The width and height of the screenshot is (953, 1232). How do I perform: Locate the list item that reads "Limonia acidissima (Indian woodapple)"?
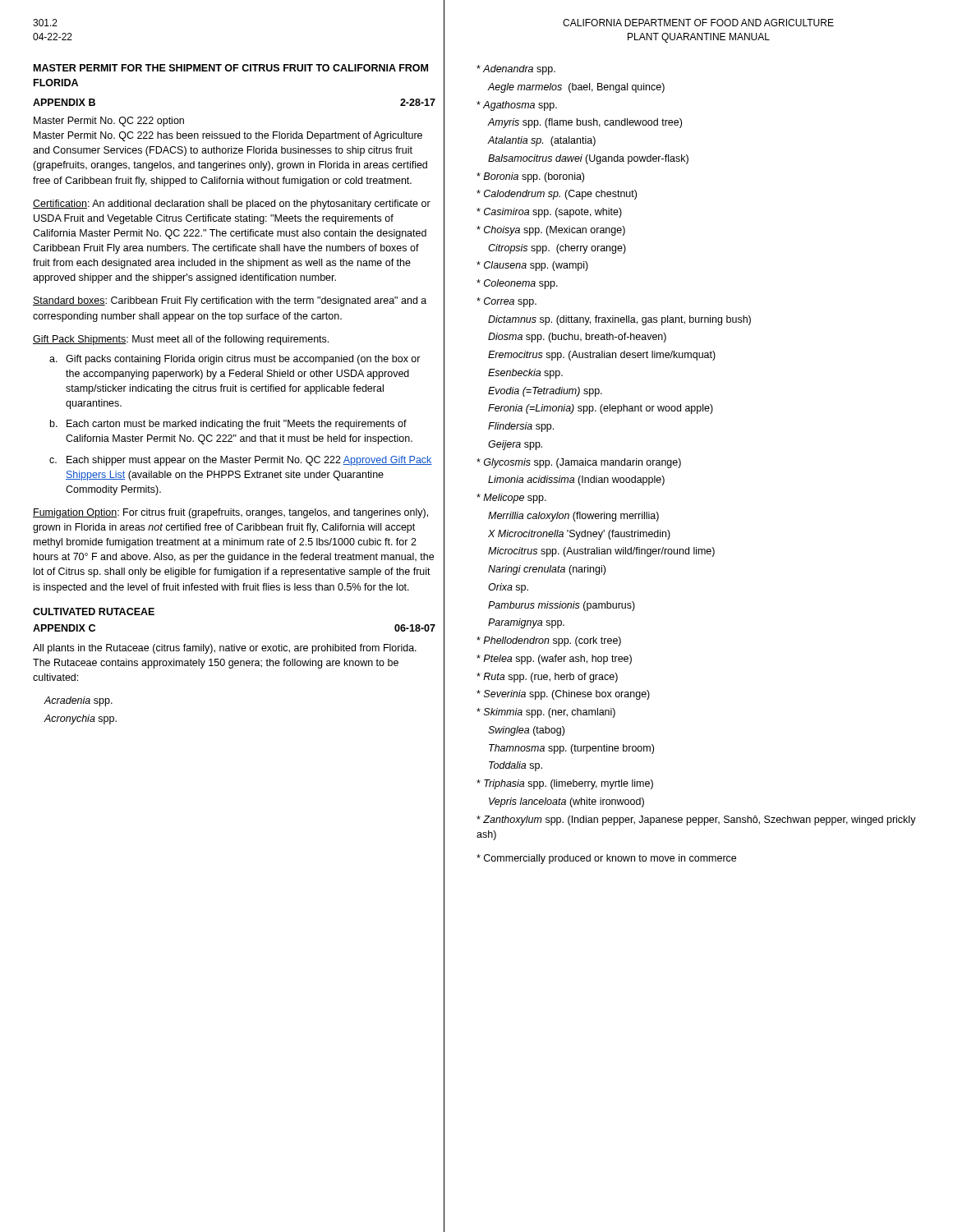[577, 480]
